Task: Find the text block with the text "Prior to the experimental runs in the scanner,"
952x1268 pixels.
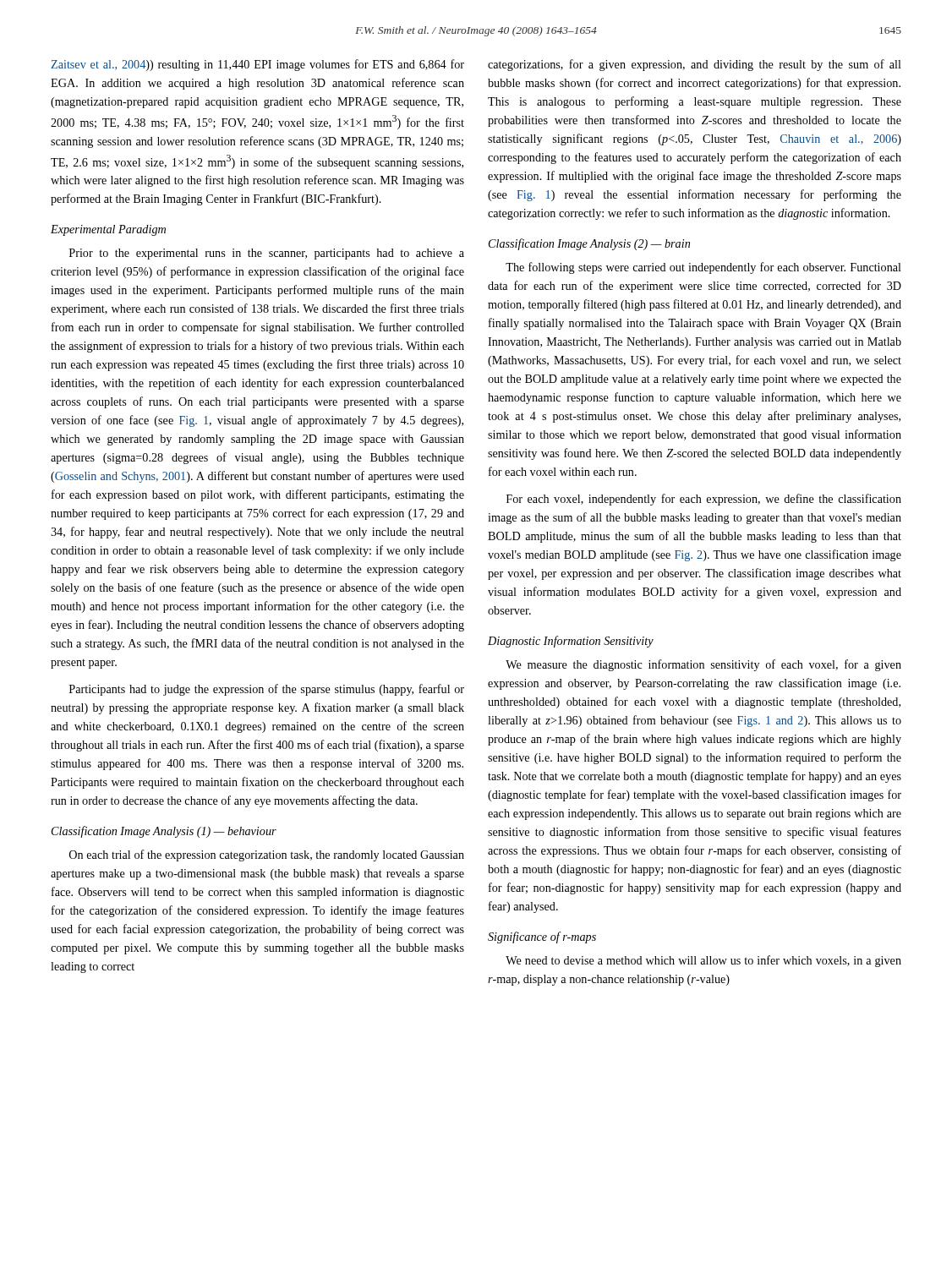Action: tap(257, 527)
